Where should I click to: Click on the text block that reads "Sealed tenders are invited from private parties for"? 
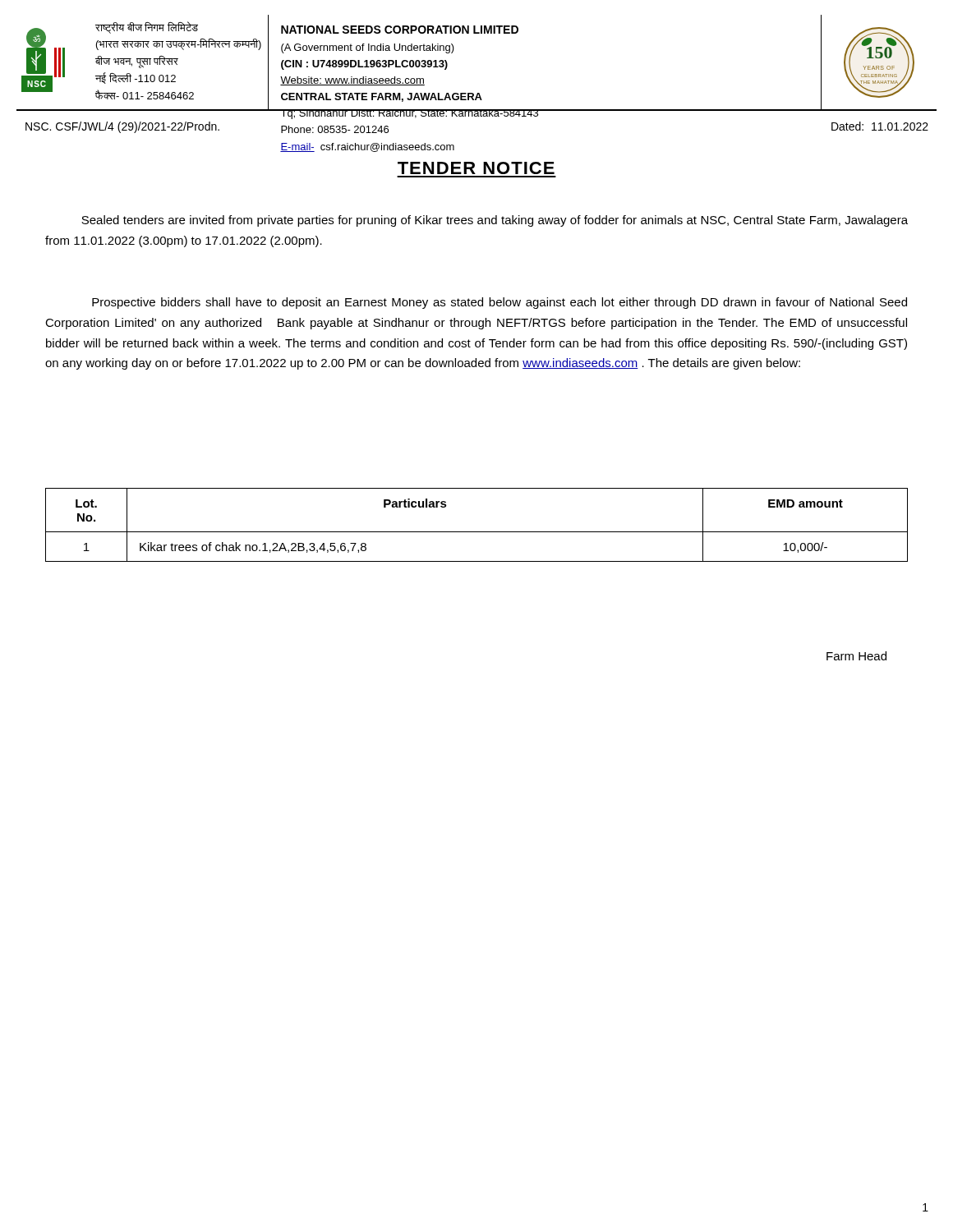[476, 230]
